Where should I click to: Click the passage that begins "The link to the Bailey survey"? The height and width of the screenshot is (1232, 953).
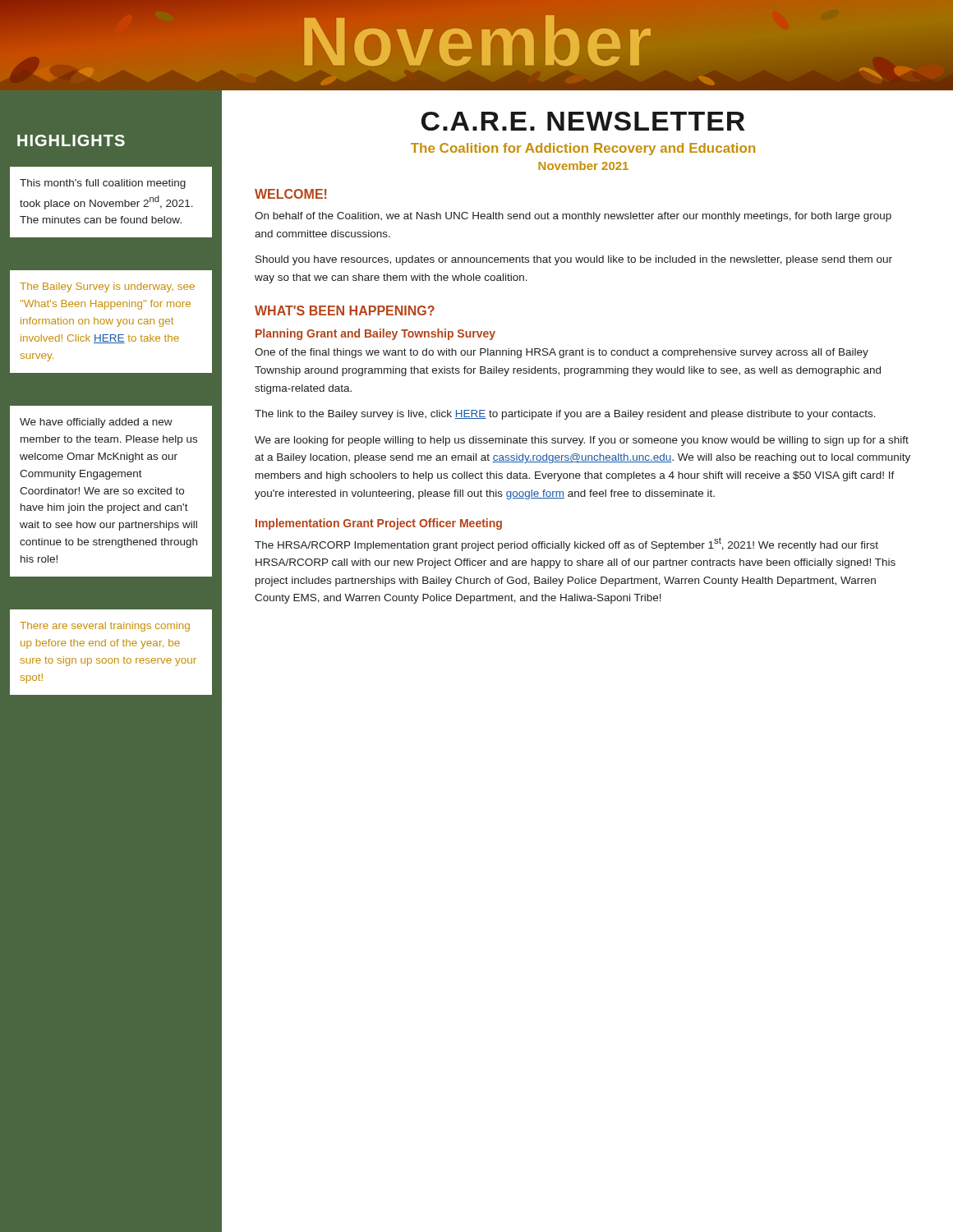(565, 414)
